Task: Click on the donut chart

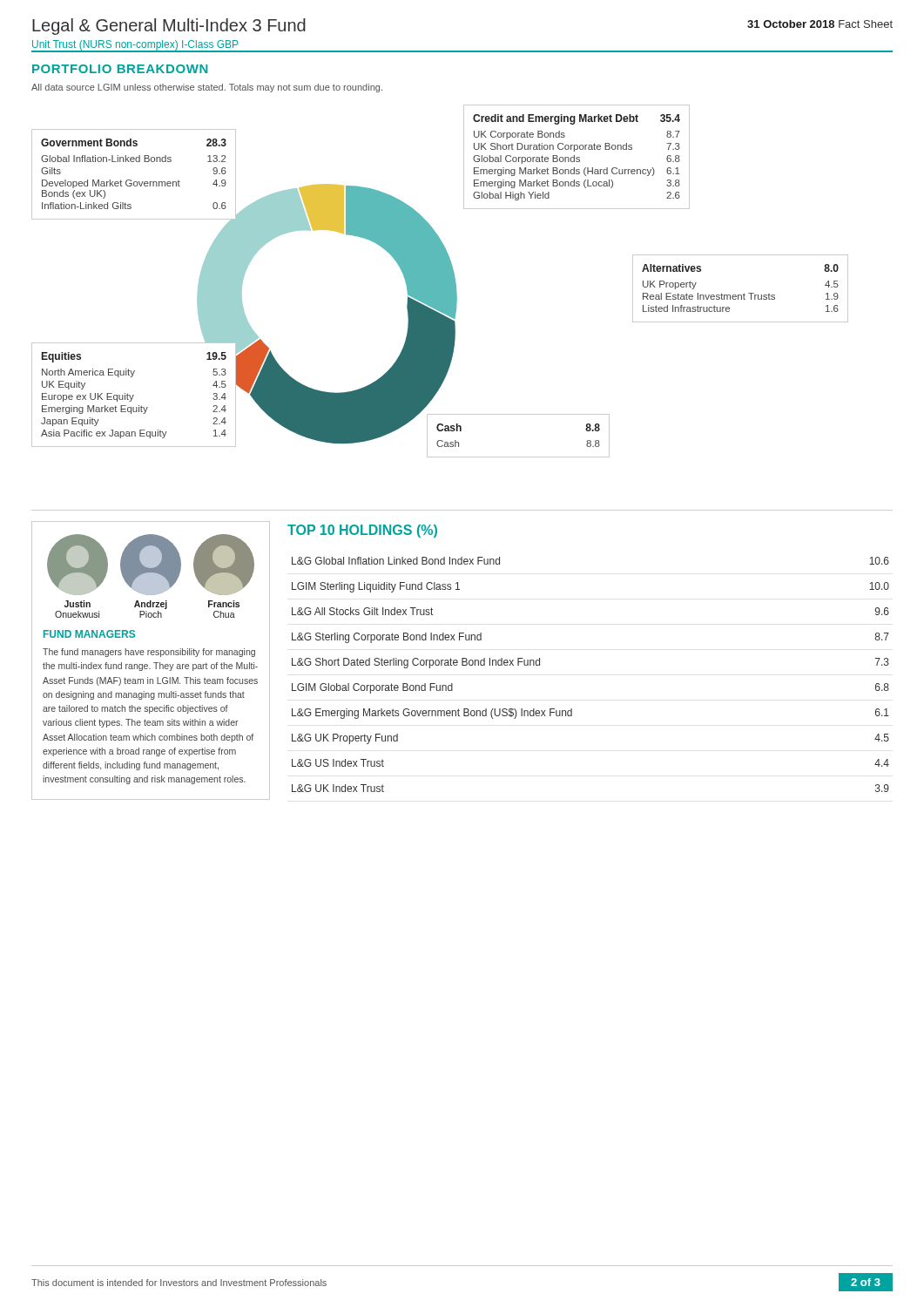Action: coord(462,298)
